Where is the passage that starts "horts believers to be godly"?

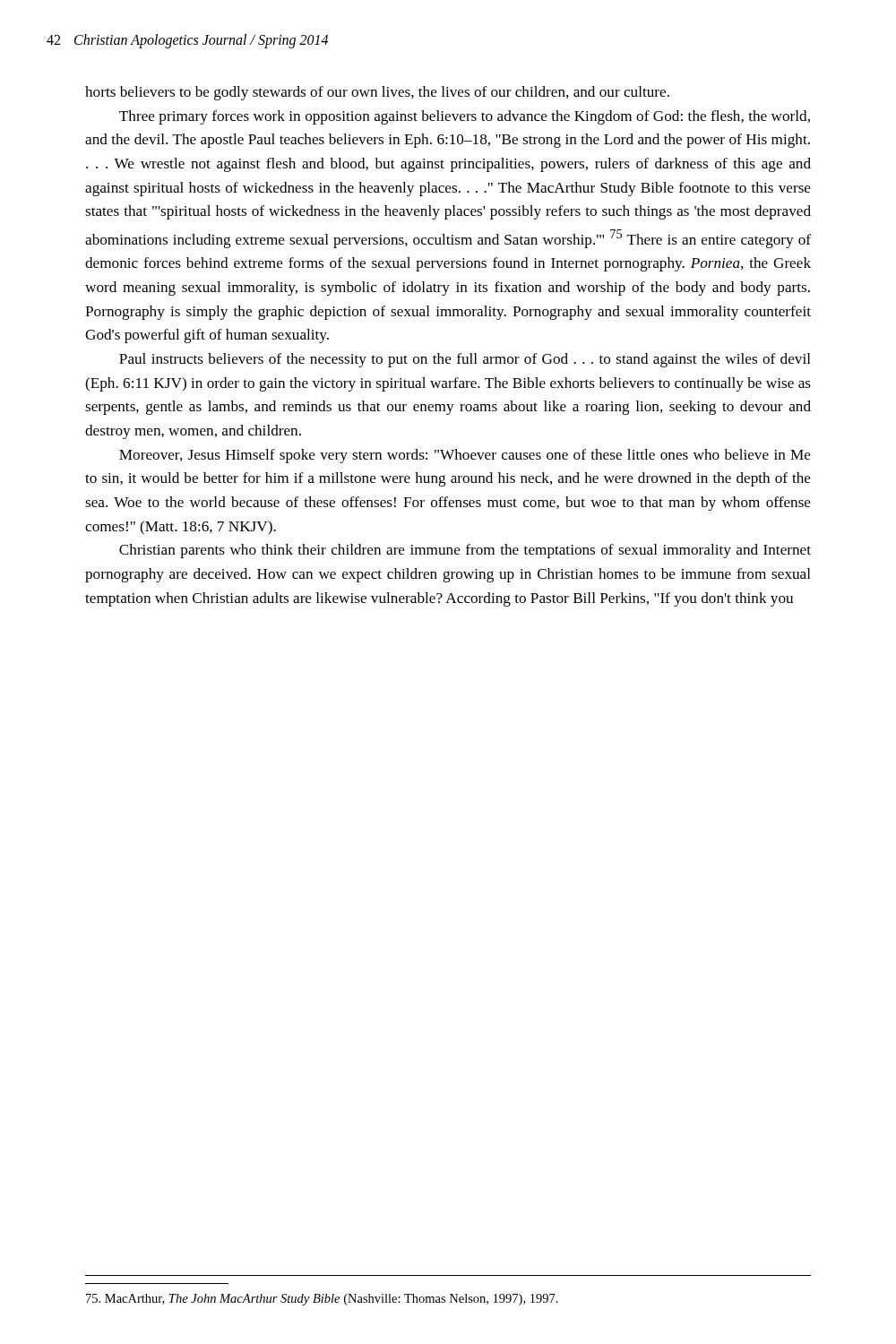pyautogui.click(x=448, y=93)
